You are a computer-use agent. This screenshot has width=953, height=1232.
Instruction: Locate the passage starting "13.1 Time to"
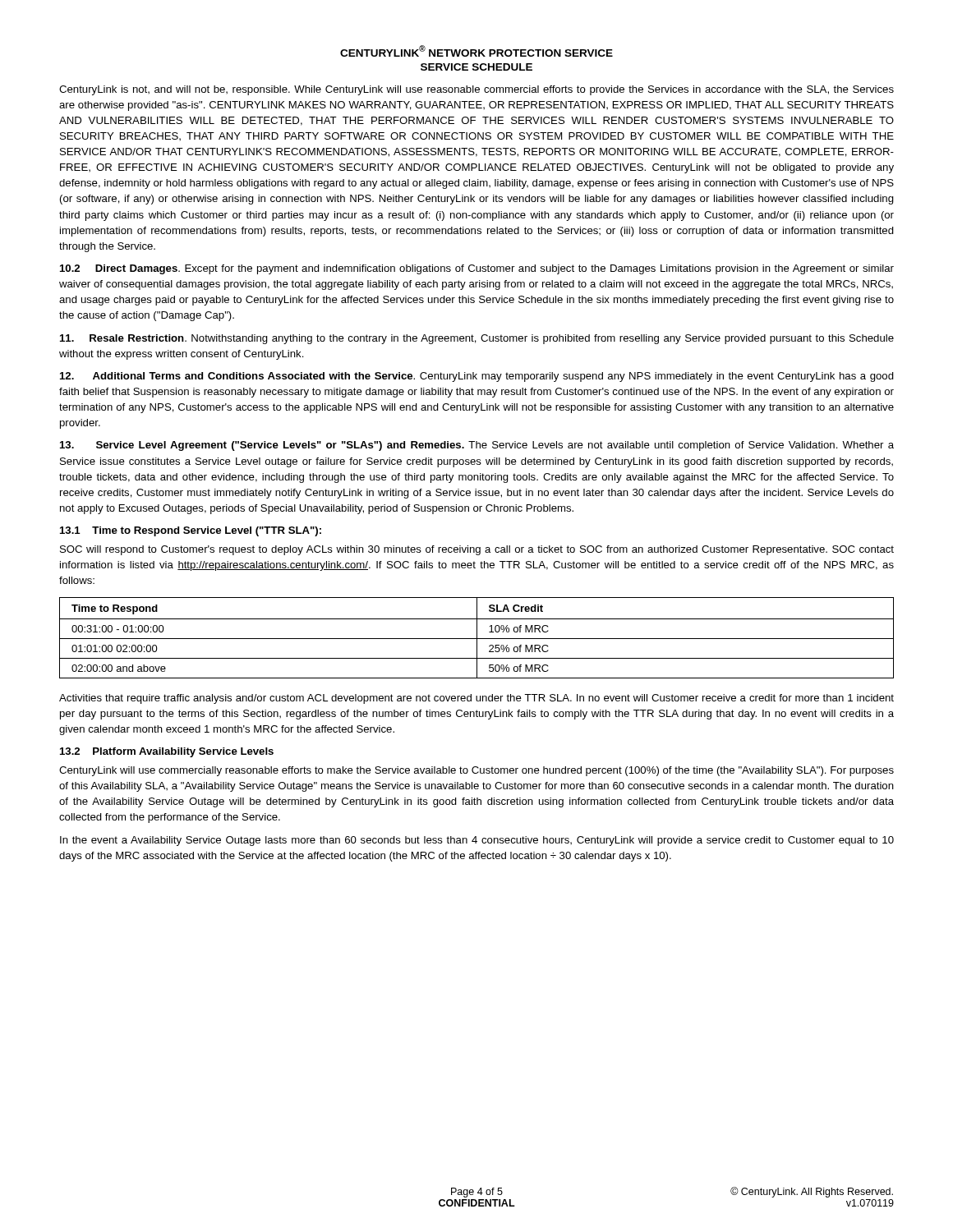click(191, 530)
